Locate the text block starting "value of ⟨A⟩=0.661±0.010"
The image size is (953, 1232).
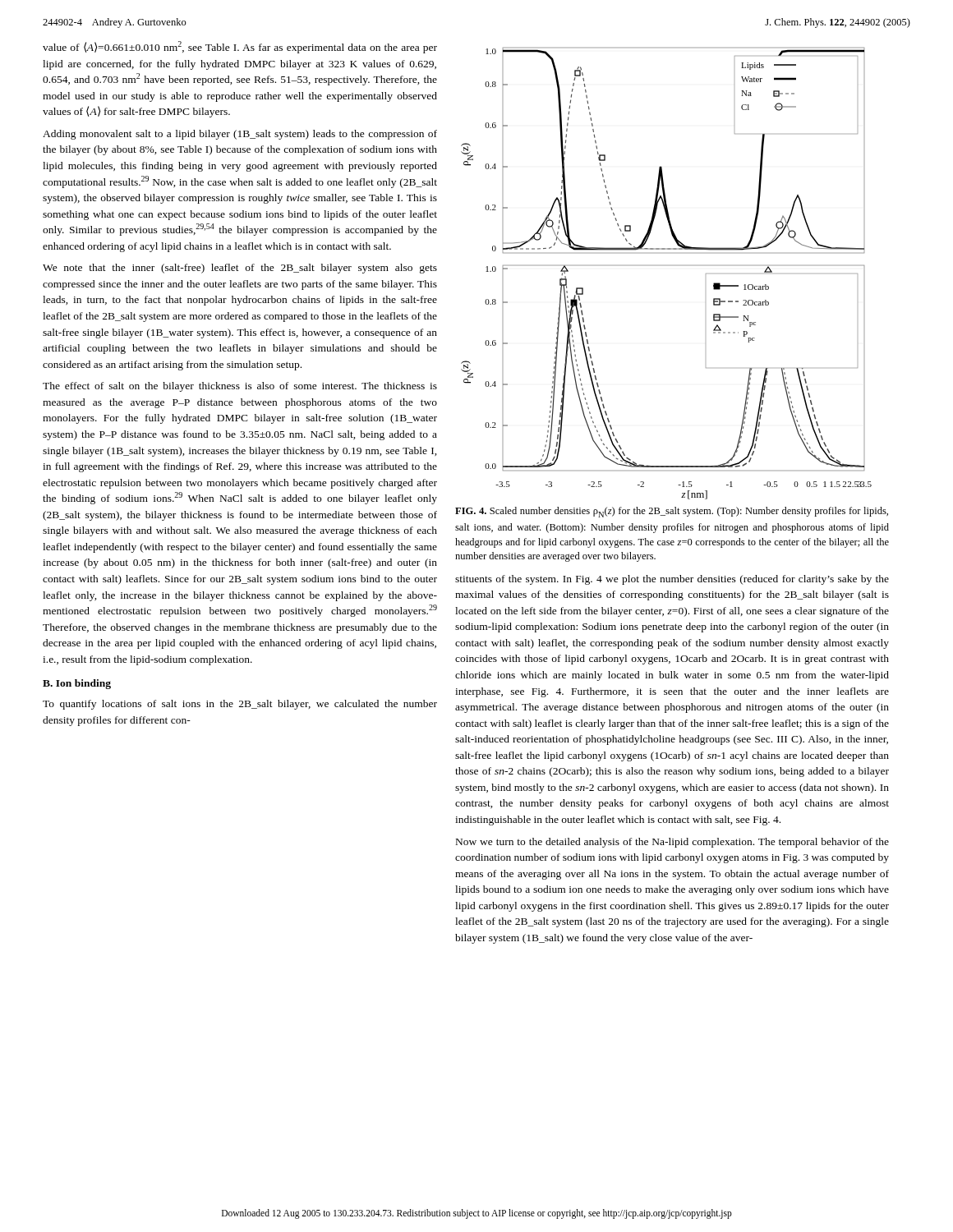coord(240,80)
